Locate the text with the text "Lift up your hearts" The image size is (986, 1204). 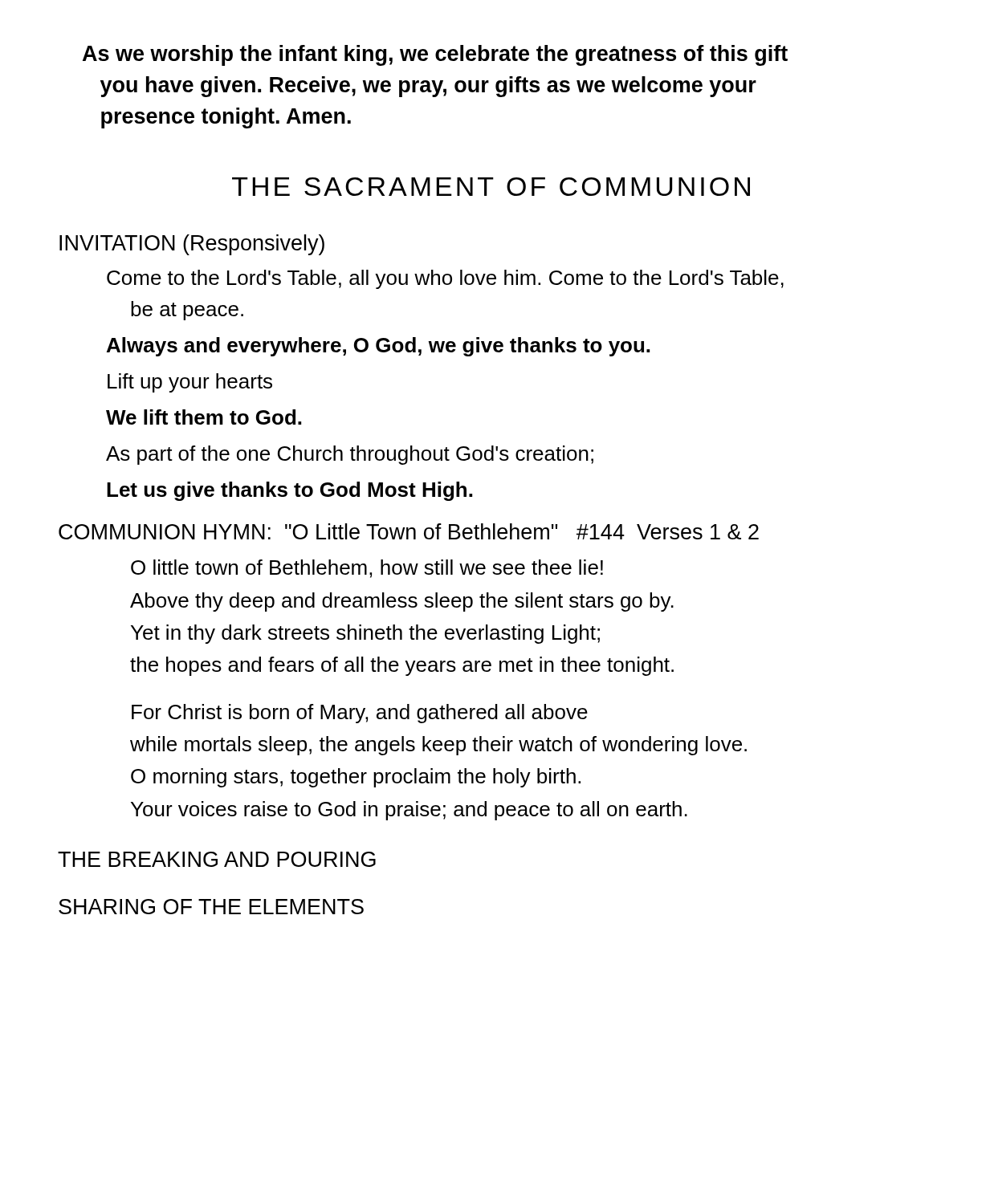click(x=190, y=382)
